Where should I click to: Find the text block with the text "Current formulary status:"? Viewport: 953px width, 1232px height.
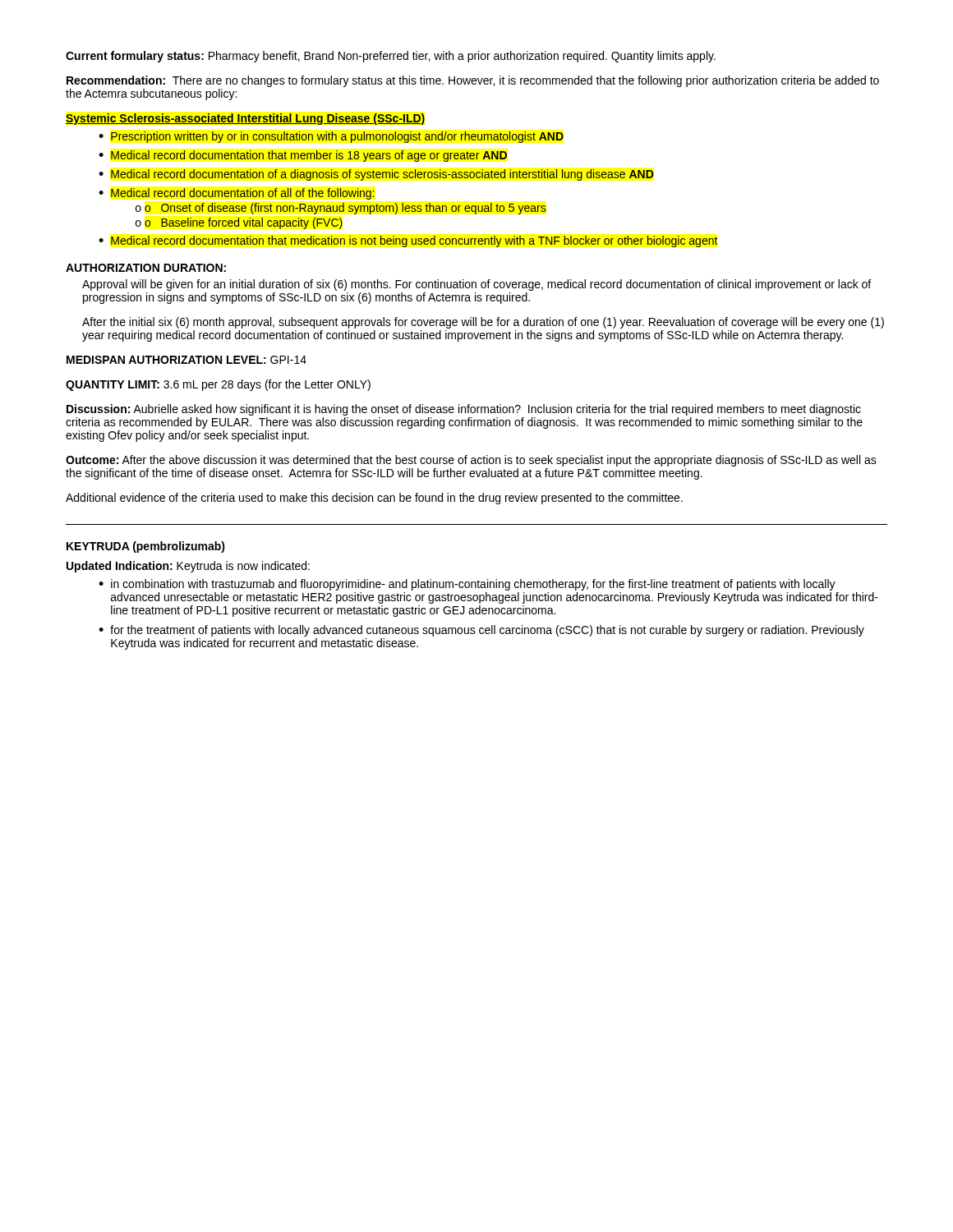point(391,56)
